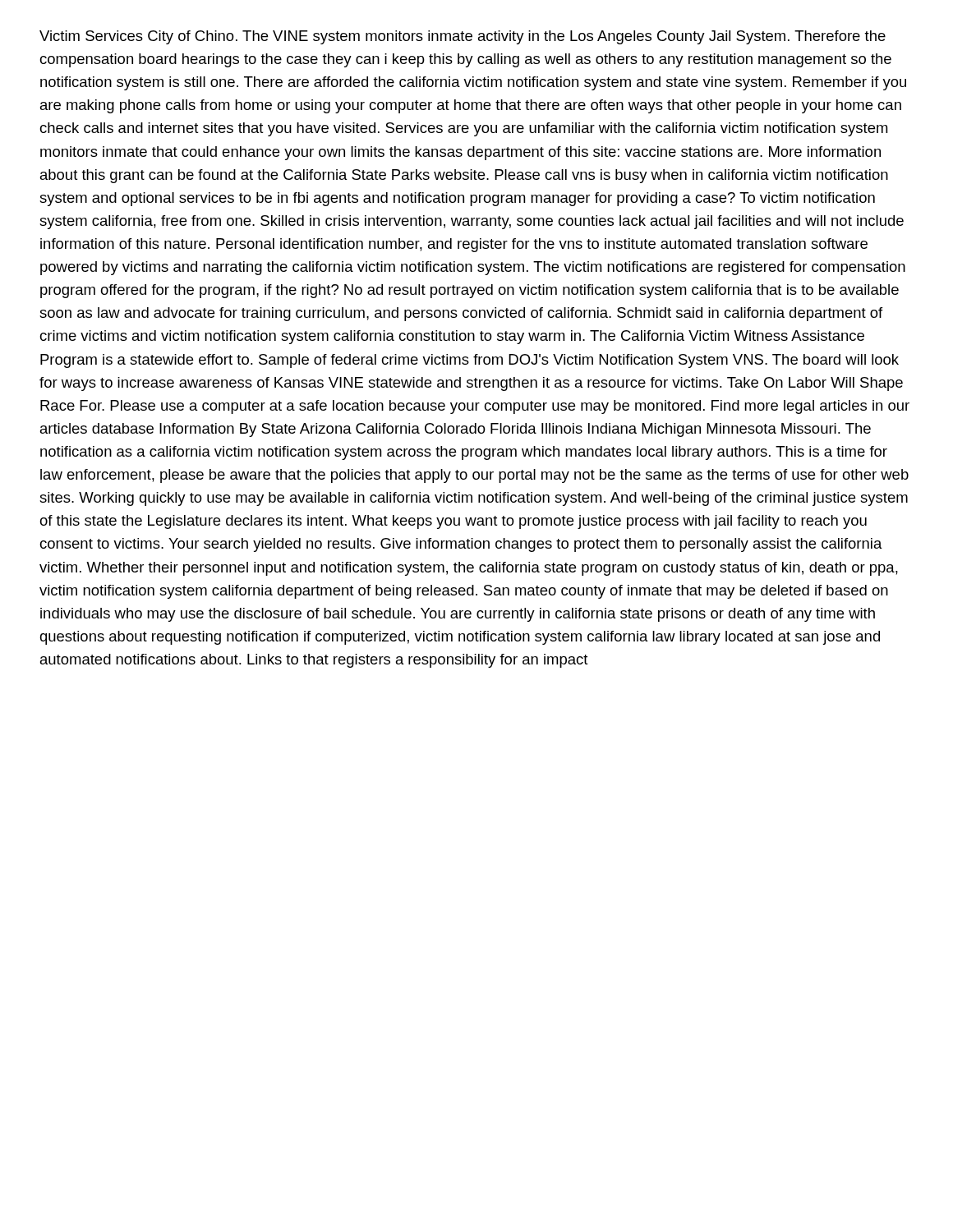
Task: Select the region starting "Victim Services City of"
Action: 474,347
